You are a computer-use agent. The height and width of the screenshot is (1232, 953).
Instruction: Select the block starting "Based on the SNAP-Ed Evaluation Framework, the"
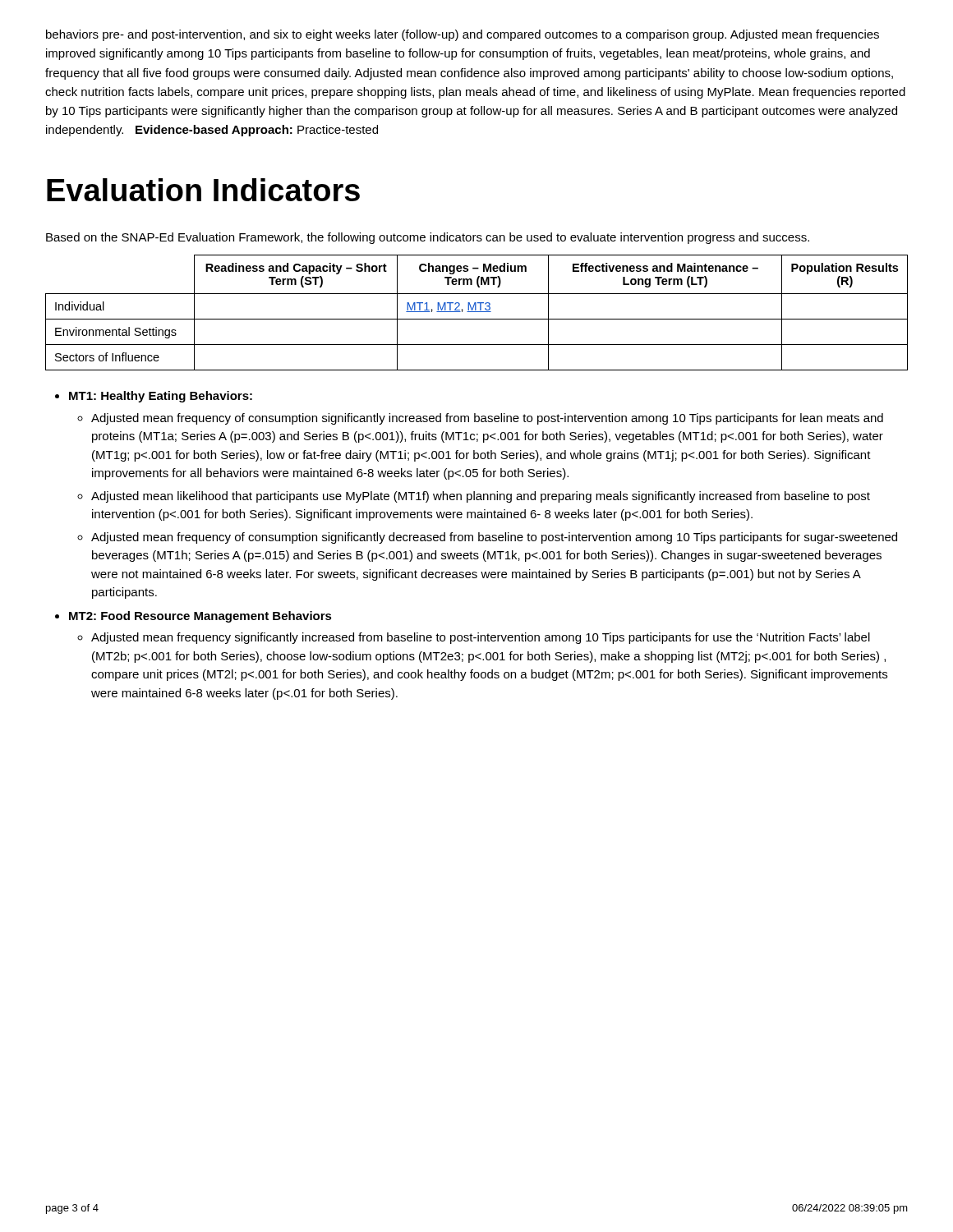click(428, 237)
